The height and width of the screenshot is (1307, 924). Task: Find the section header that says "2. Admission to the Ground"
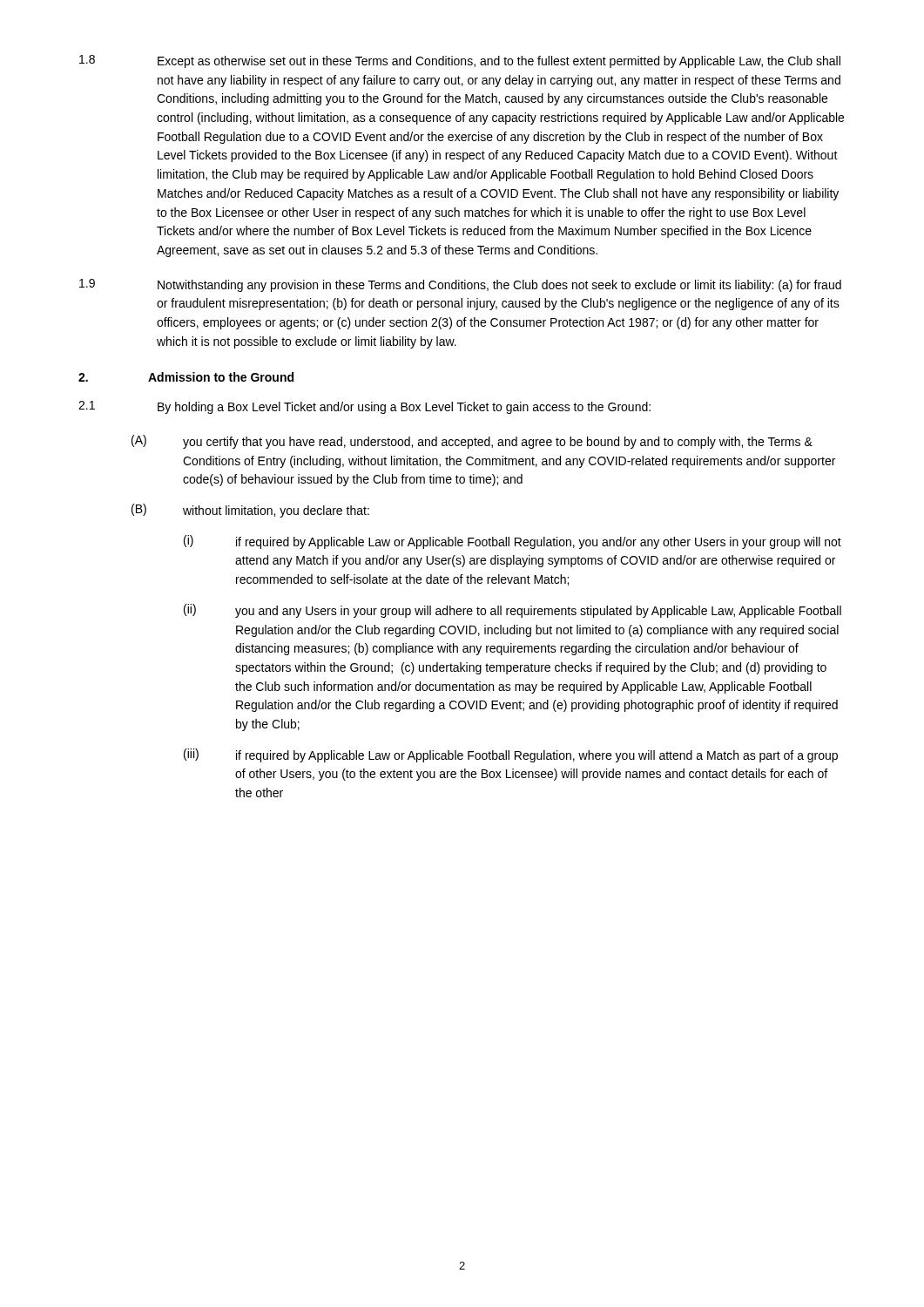(x=186, y=378)
